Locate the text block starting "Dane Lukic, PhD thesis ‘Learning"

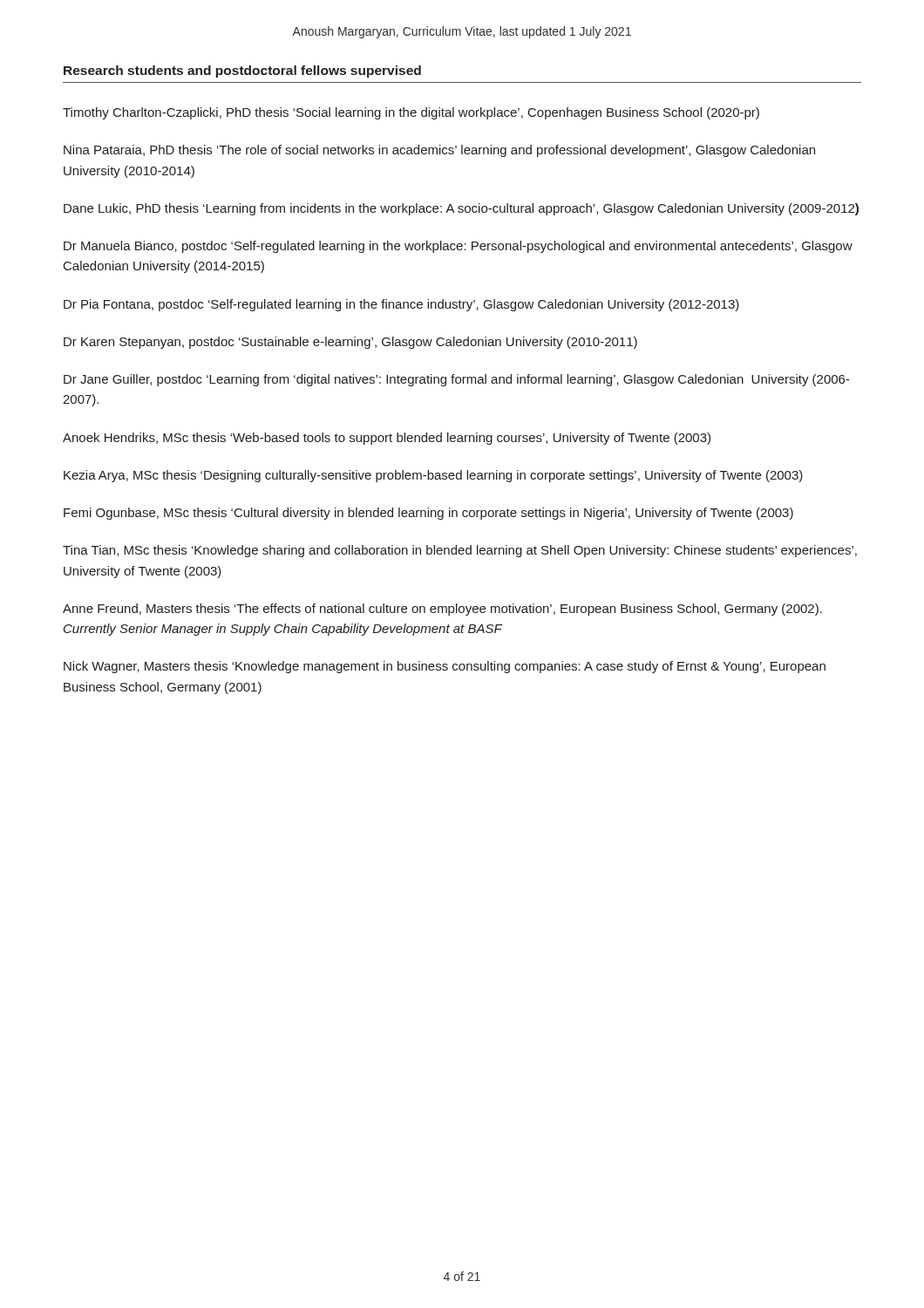(x=461, y=208)
